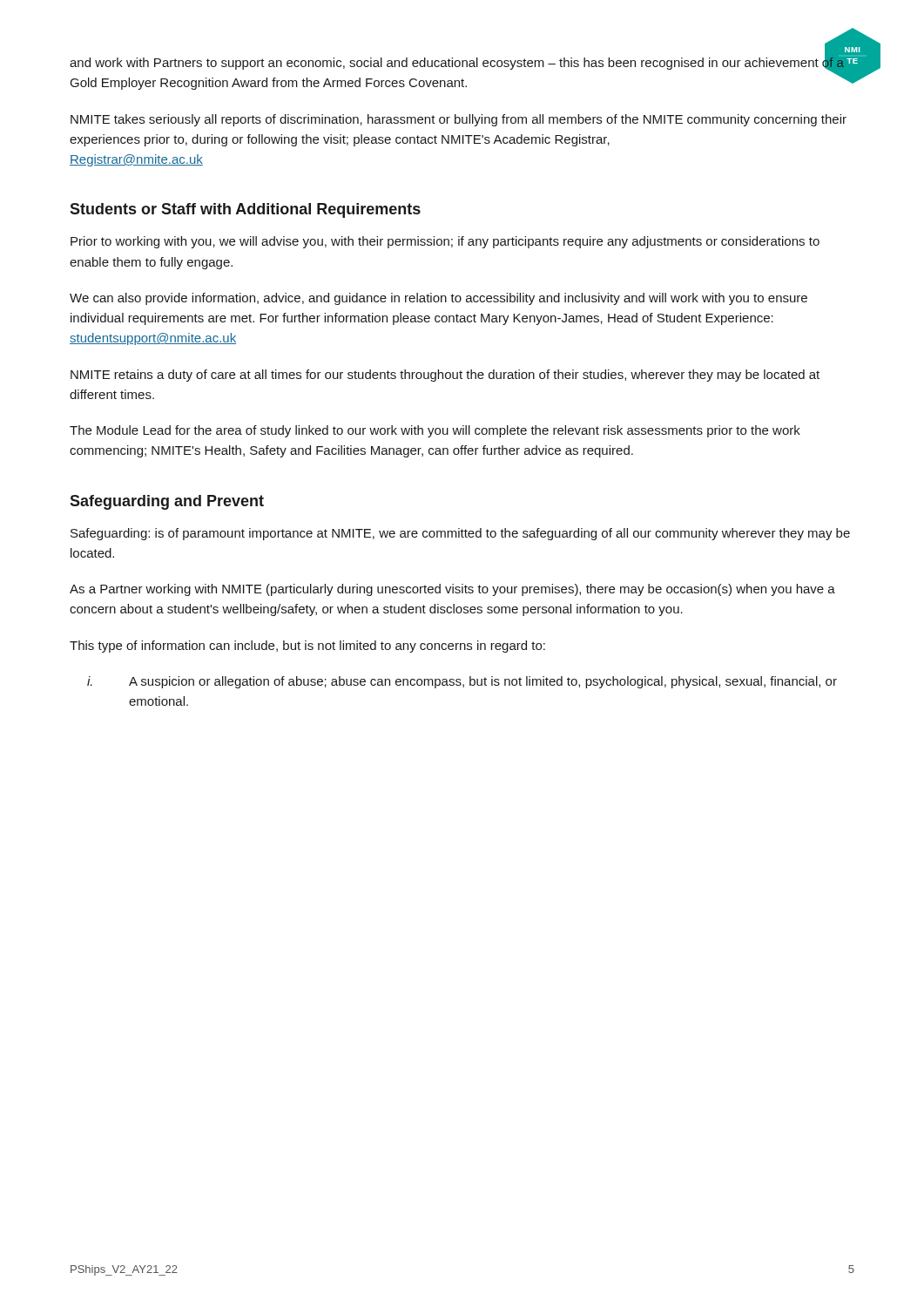Find the logo
The height and width of the screenshot is (1307, 924).
coord(853,56)
